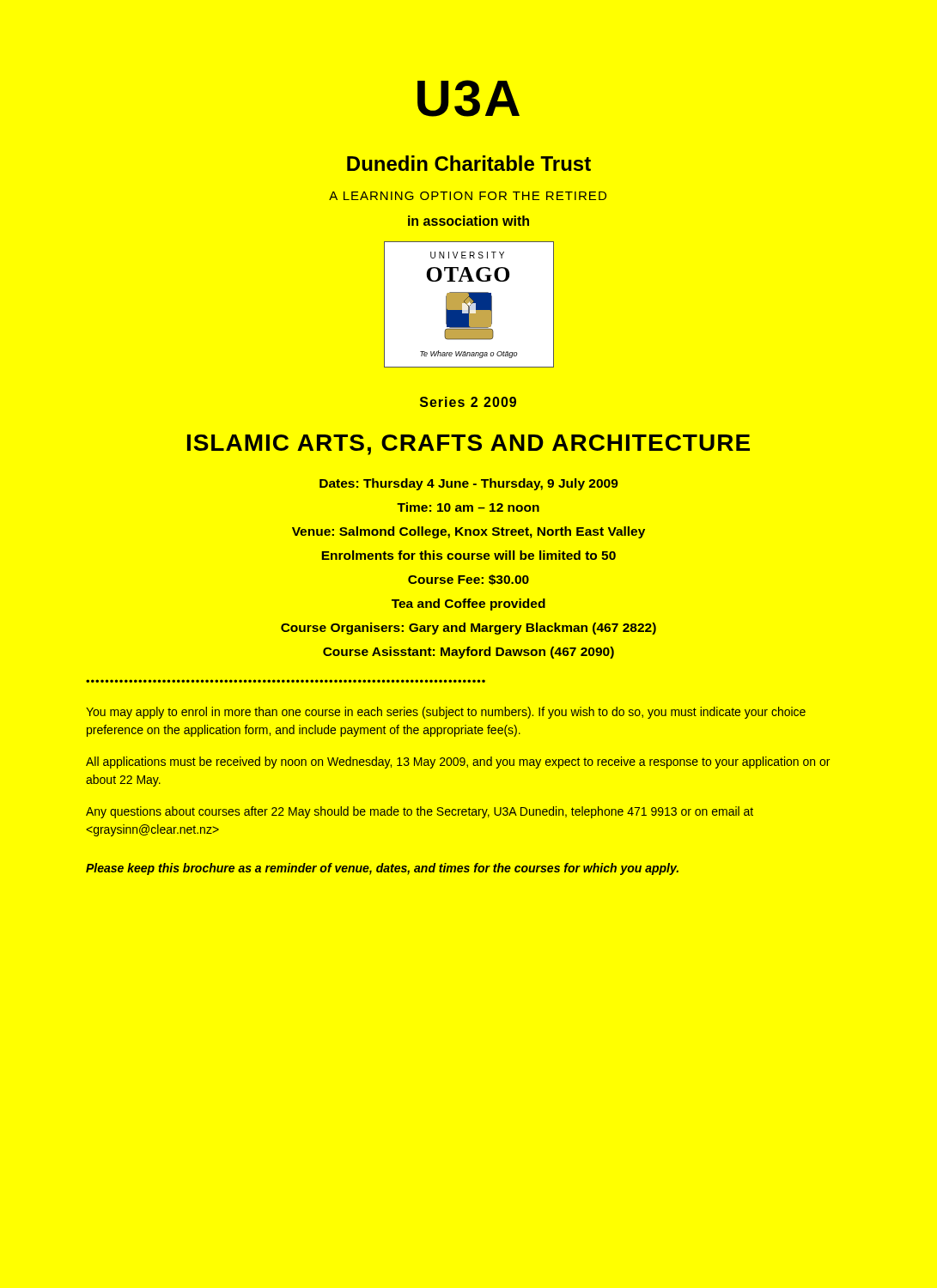Image resolution: width=937 pixels, height=1288 pixels.
Task: Click where it says "Series 2 2009"
Action: 468,402
